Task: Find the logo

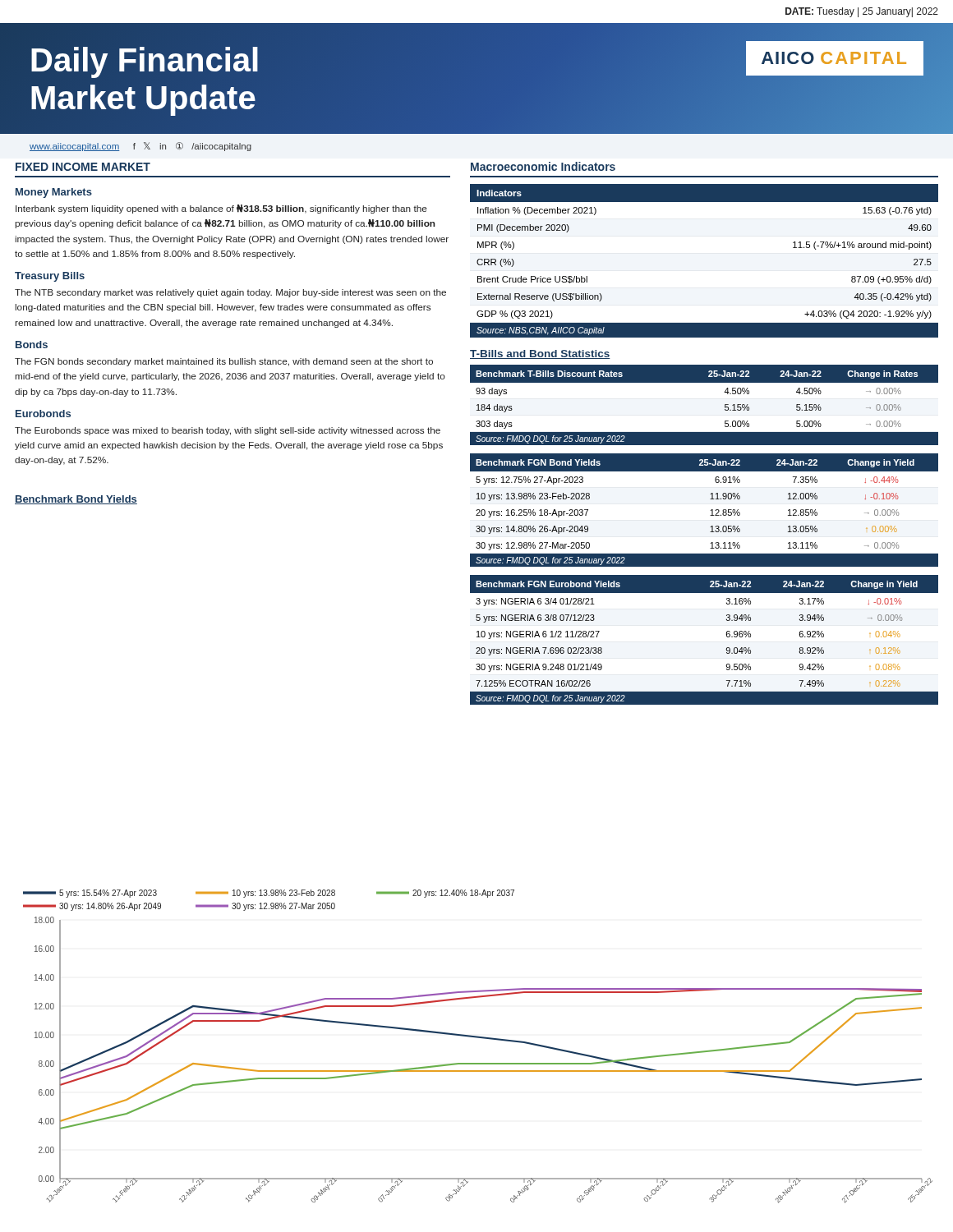Action: (x=835, y=58)
